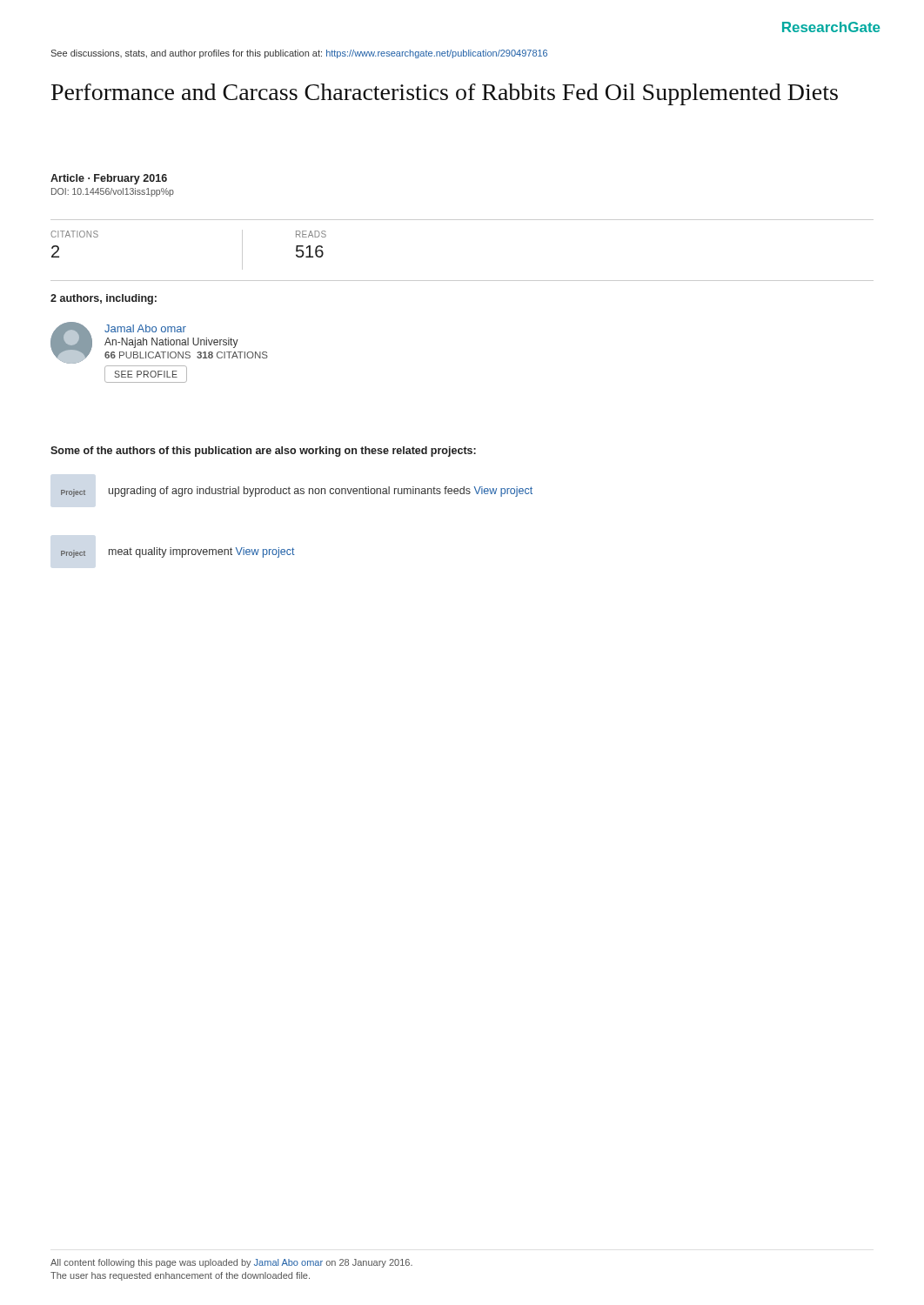Locate the block of text that opens with "Jamal Abo omar An-Najah National University"
Viewport: 924px width, 1305px height.
(x=159, y=352)
